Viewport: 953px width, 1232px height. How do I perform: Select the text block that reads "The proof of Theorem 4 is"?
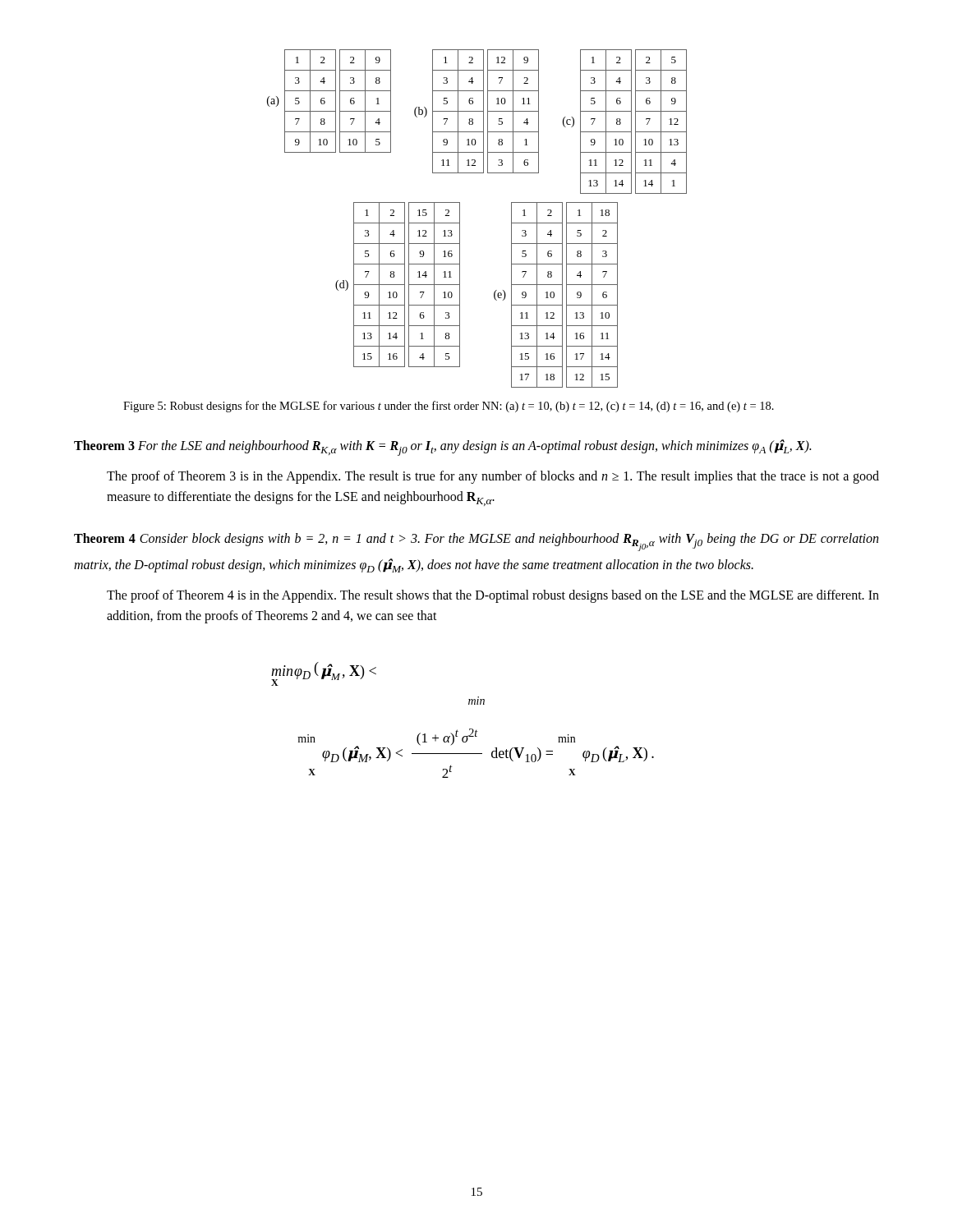493,605
